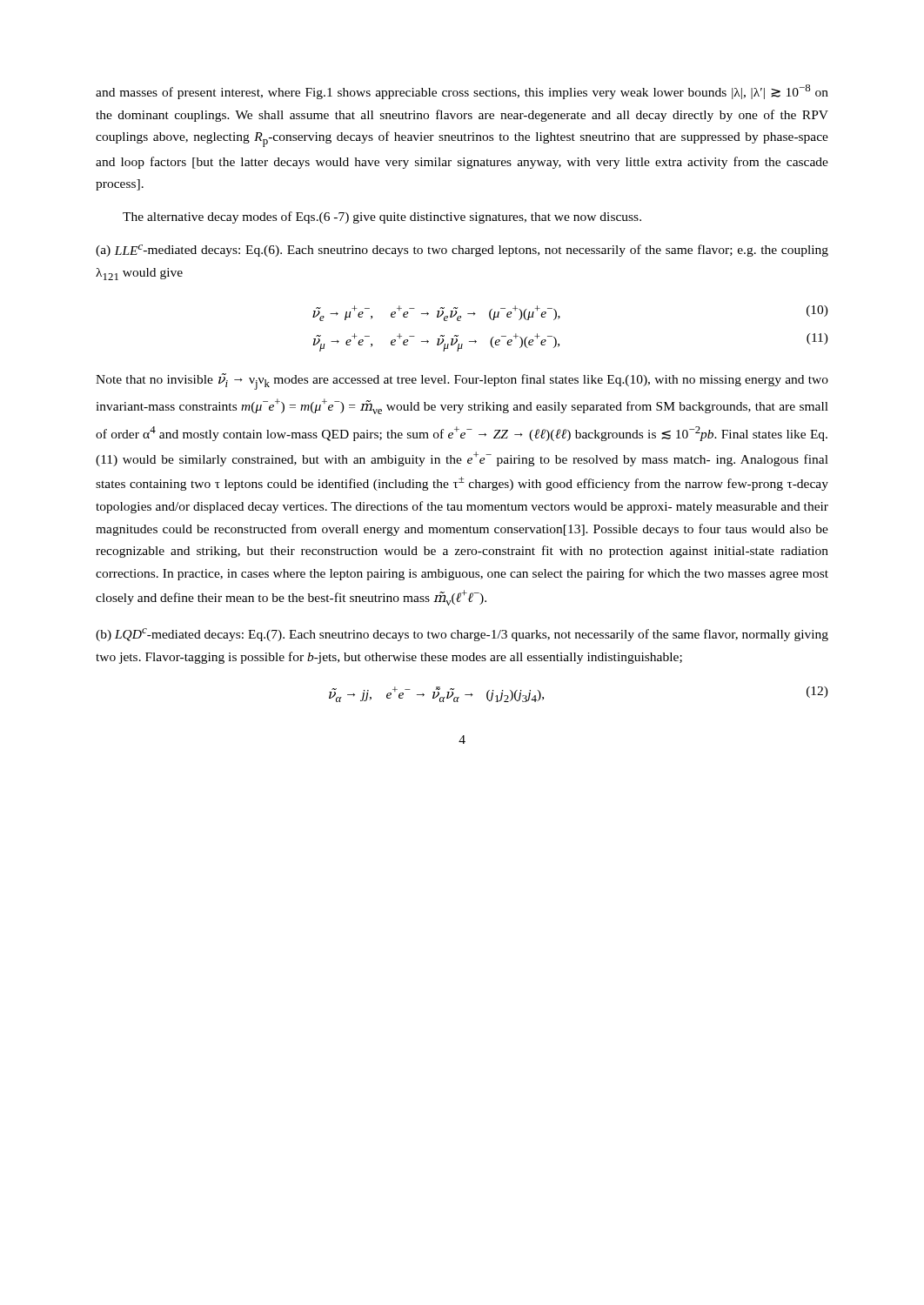The height and width of the screenshot is (1305, 924).
Task: Point to the block beginning "Note that no invisible ν̃i"
Action: pos(462,490)
